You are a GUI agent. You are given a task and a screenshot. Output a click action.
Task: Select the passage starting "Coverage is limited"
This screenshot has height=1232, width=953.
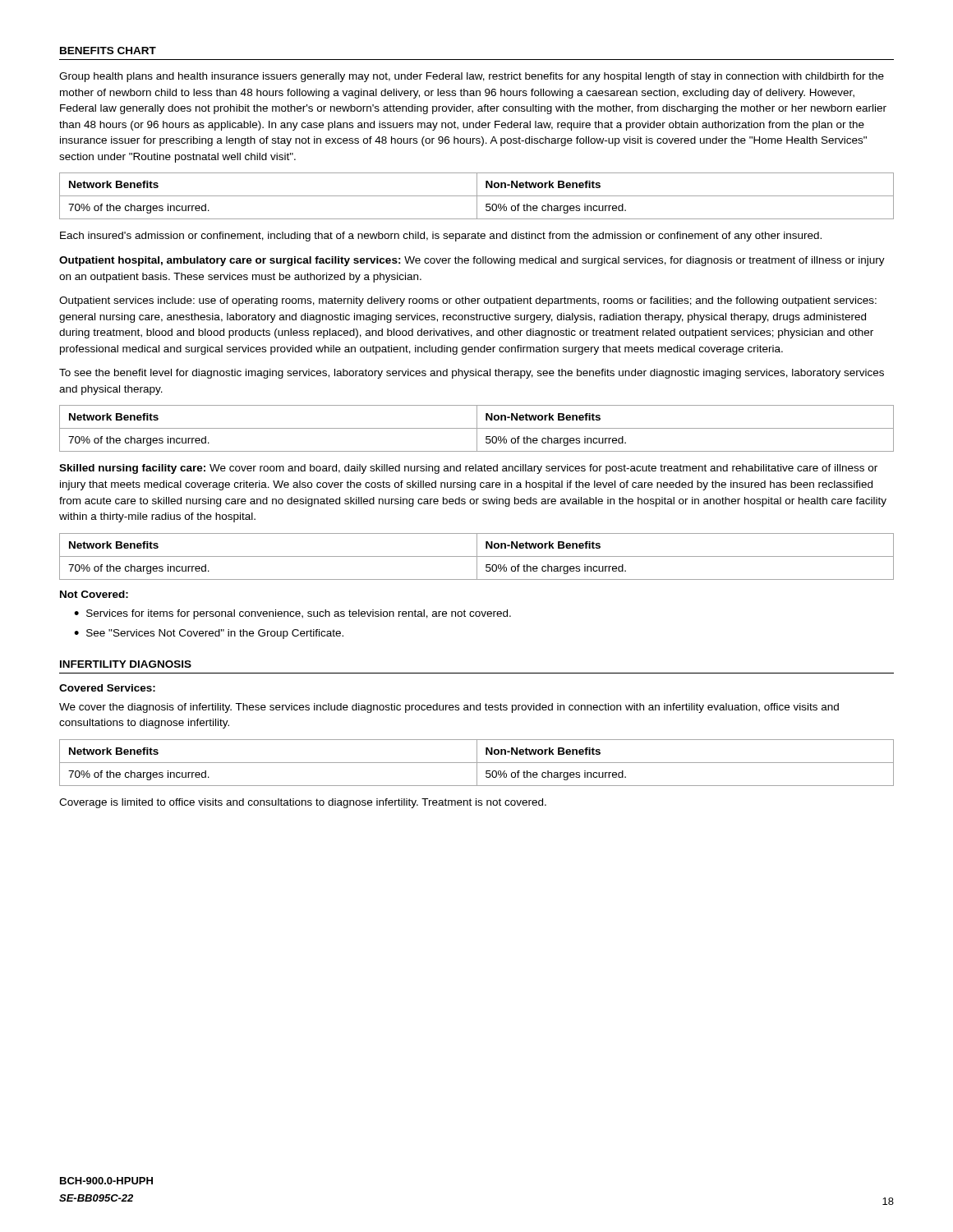[303, 802]
